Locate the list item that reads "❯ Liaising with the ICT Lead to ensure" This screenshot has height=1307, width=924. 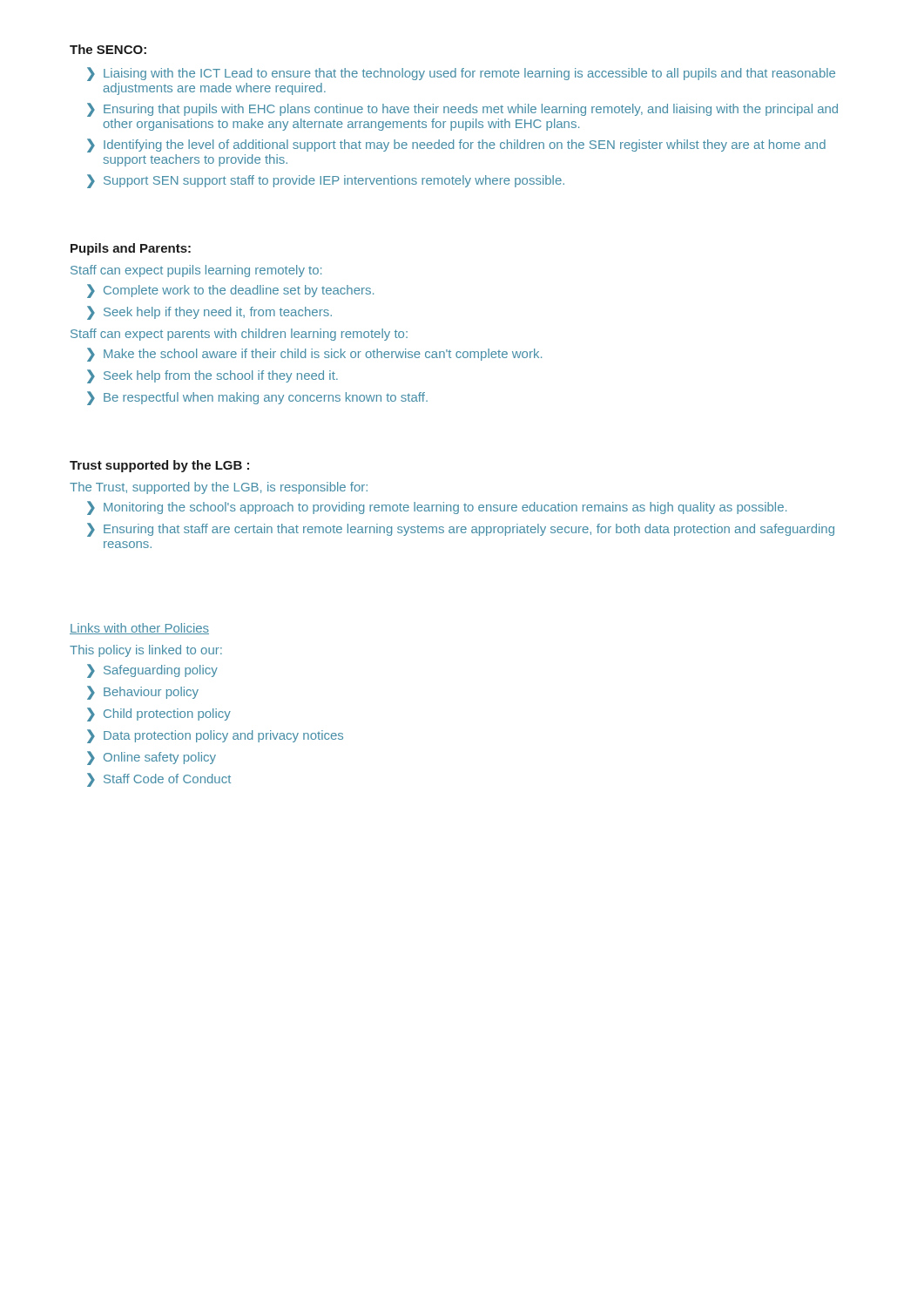coord(470,80)
